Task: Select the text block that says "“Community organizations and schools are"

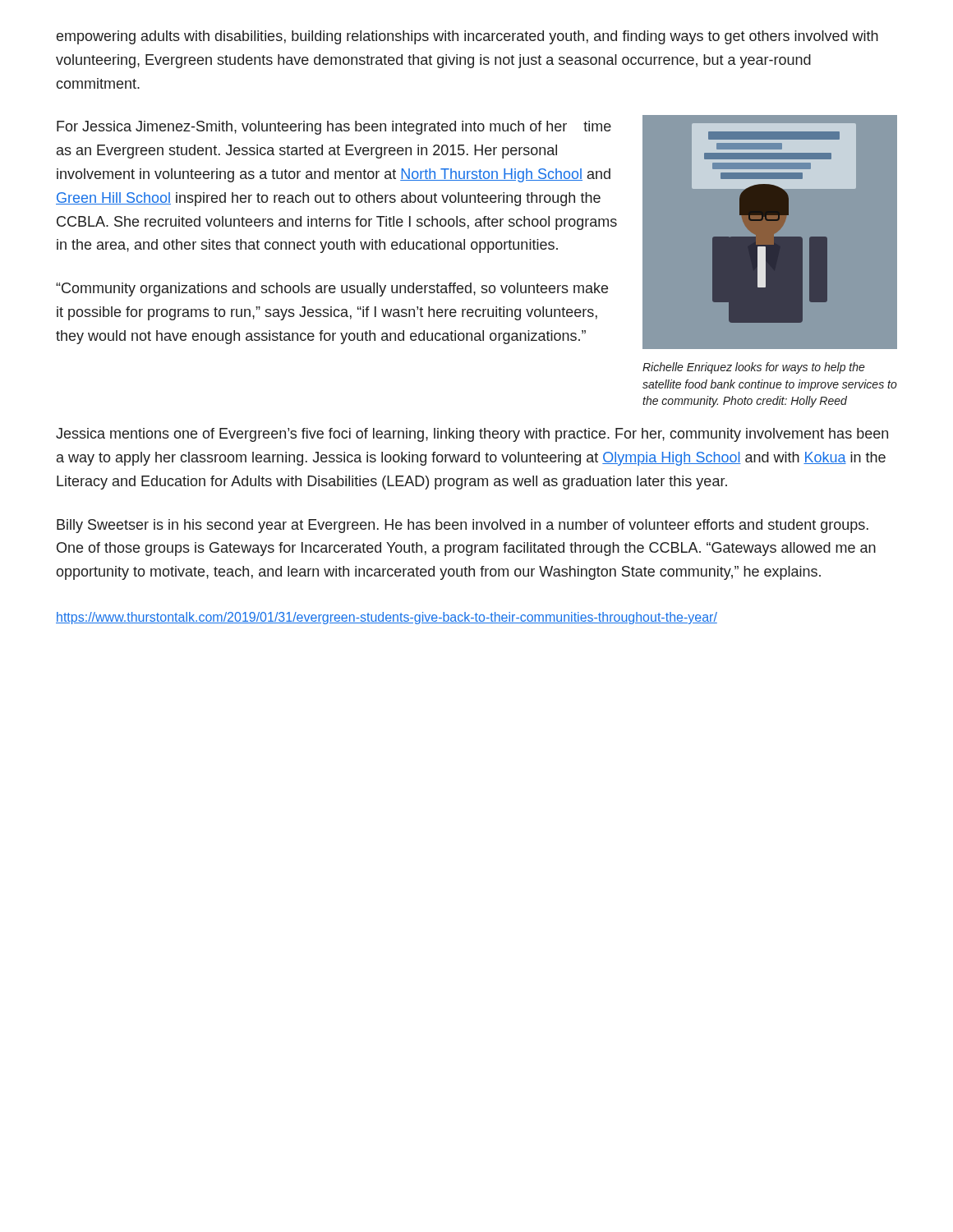Action: (x=476, y=312)
